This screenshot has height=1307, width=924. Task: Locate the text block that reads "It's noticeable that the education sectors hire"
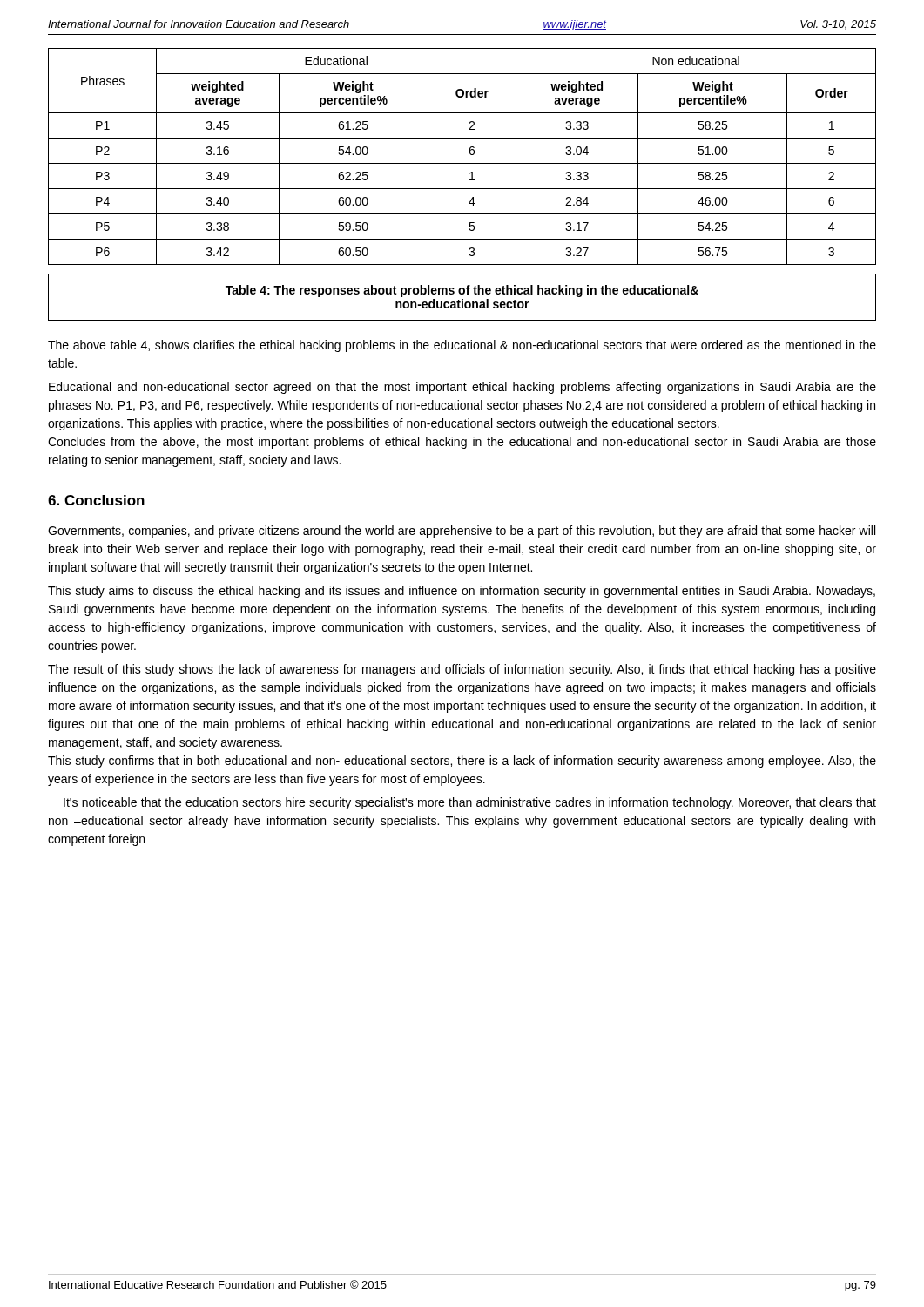(x=462, y=821)
